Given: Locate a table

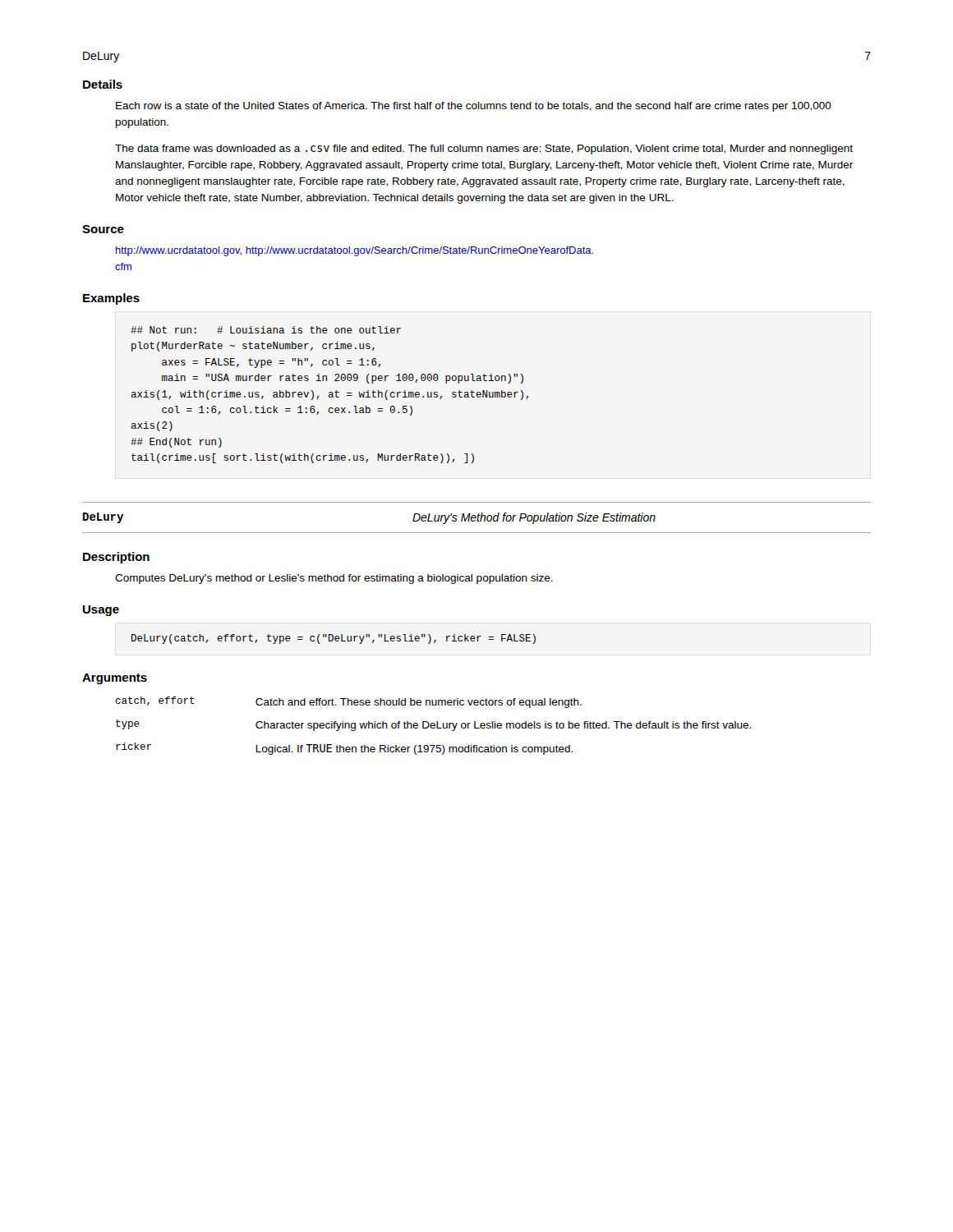Looking at the screenshot, I should pos(476,726).
